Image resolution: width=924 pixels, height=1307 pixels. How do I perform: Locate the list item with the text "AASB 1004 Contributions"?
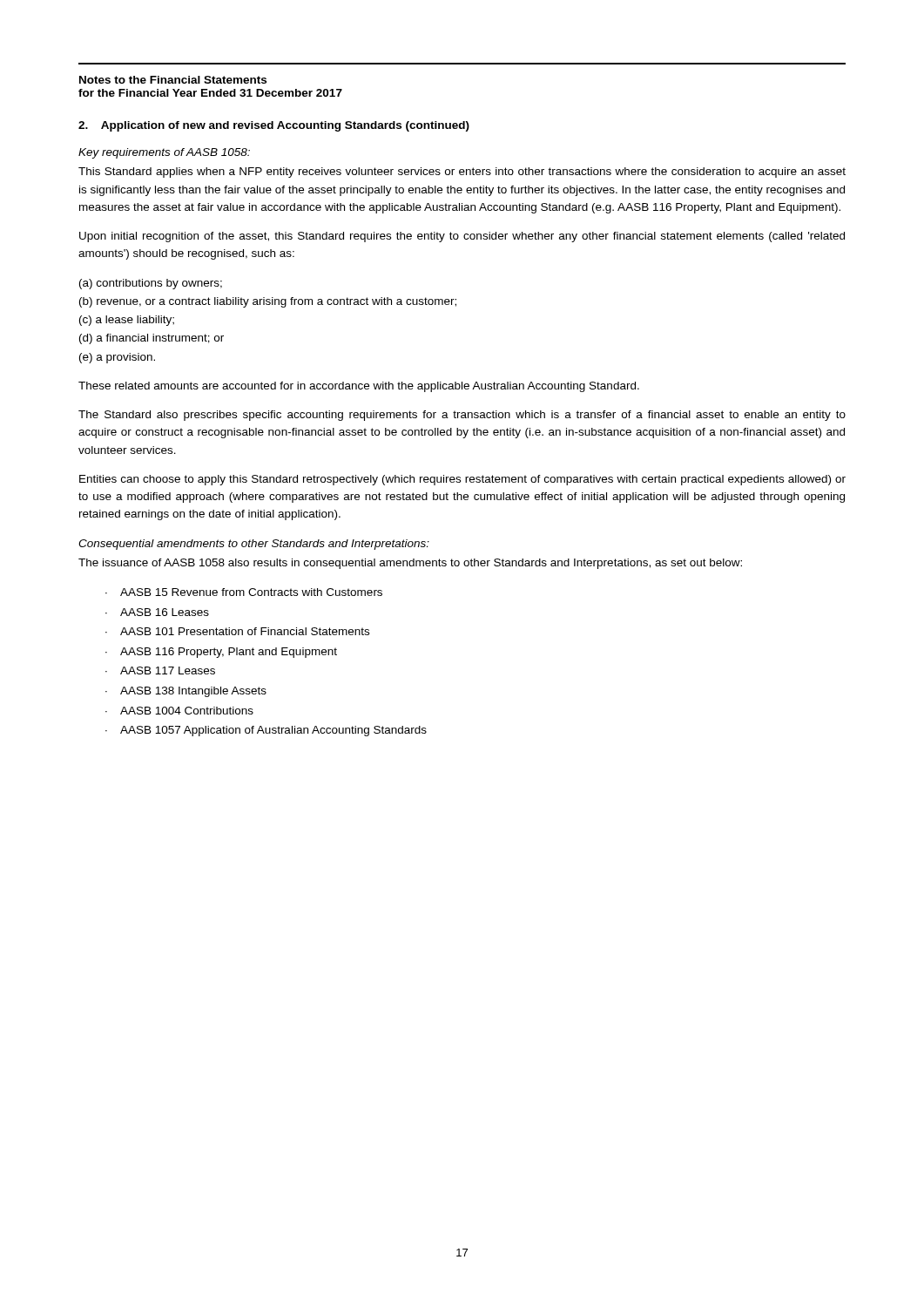coord(187,710)
